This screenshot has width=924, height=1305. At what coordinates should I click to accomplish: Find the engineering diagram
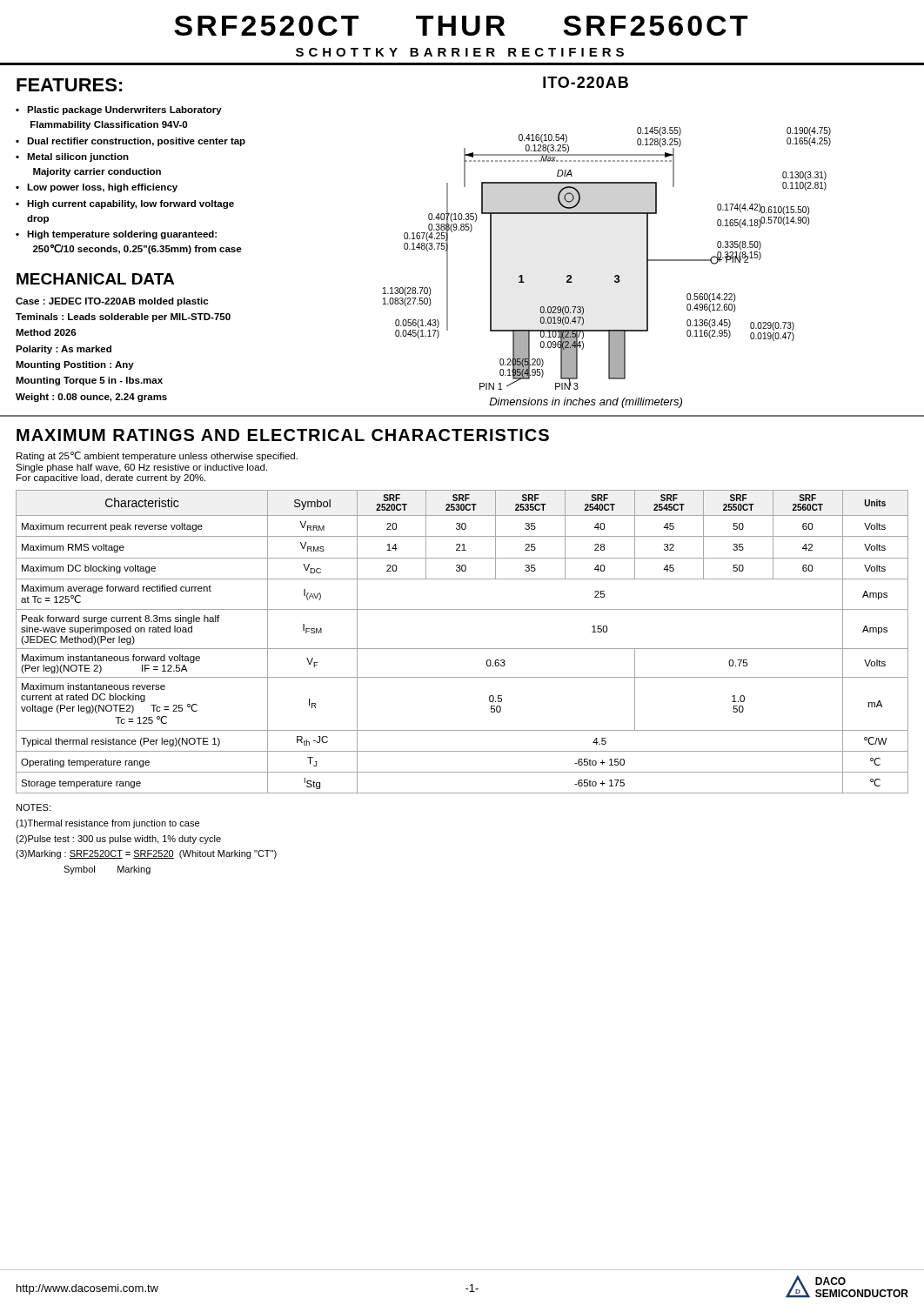coord(586,244)
